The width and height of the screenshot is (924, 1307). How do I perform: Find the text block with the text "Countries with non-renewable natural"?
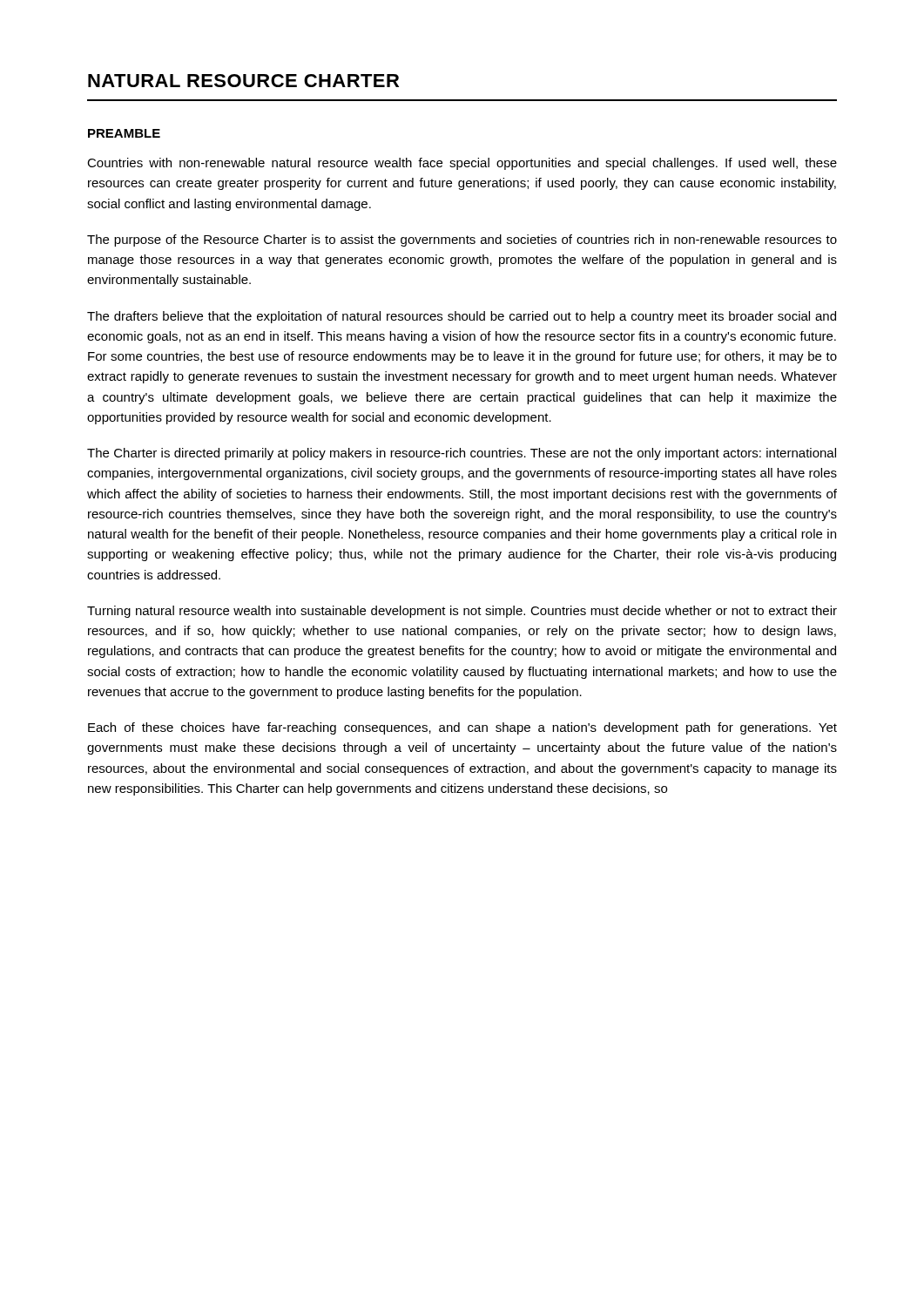[x=462, y=183]
